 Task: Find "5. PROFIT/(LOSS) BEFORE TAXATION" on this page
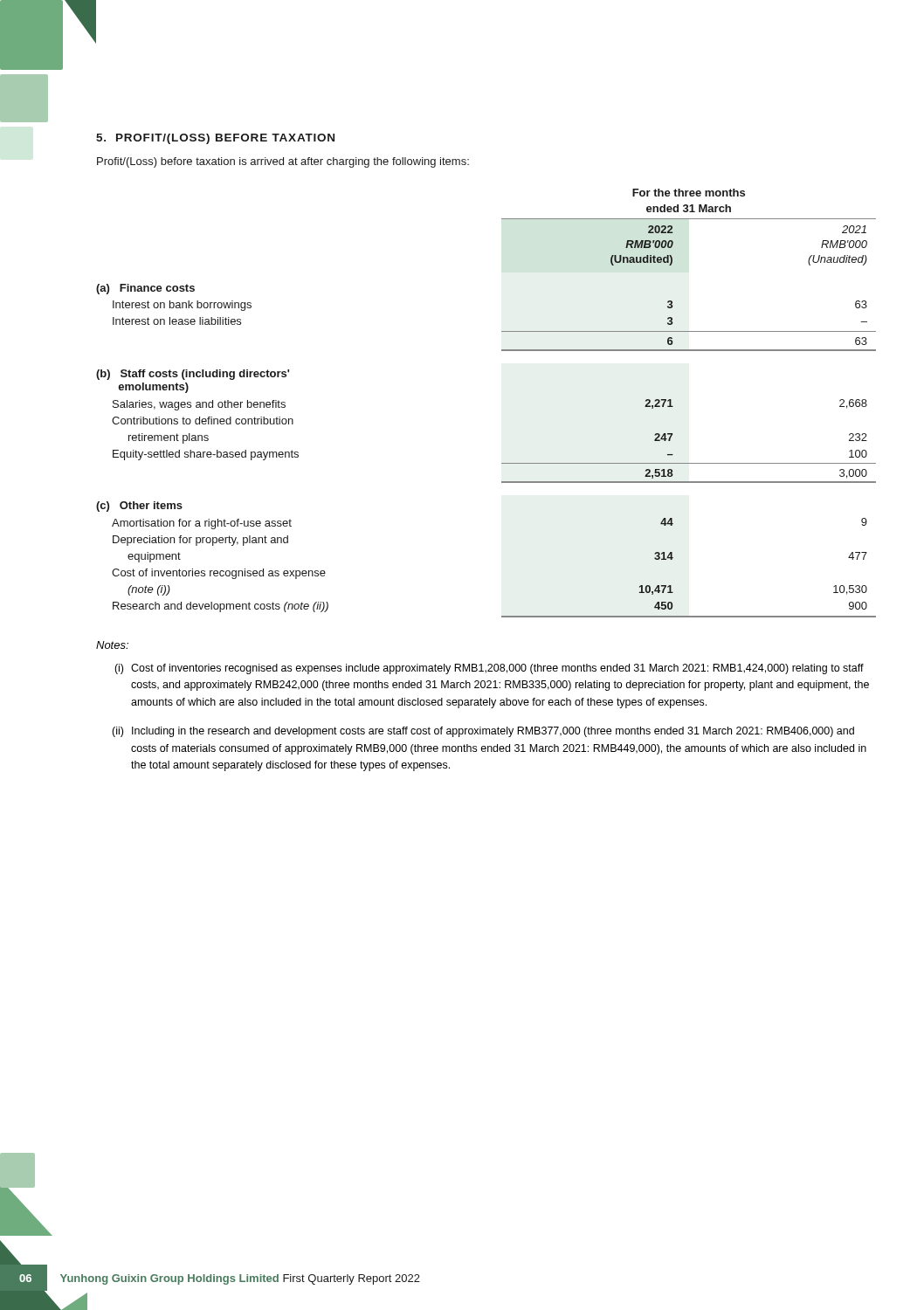216,138
